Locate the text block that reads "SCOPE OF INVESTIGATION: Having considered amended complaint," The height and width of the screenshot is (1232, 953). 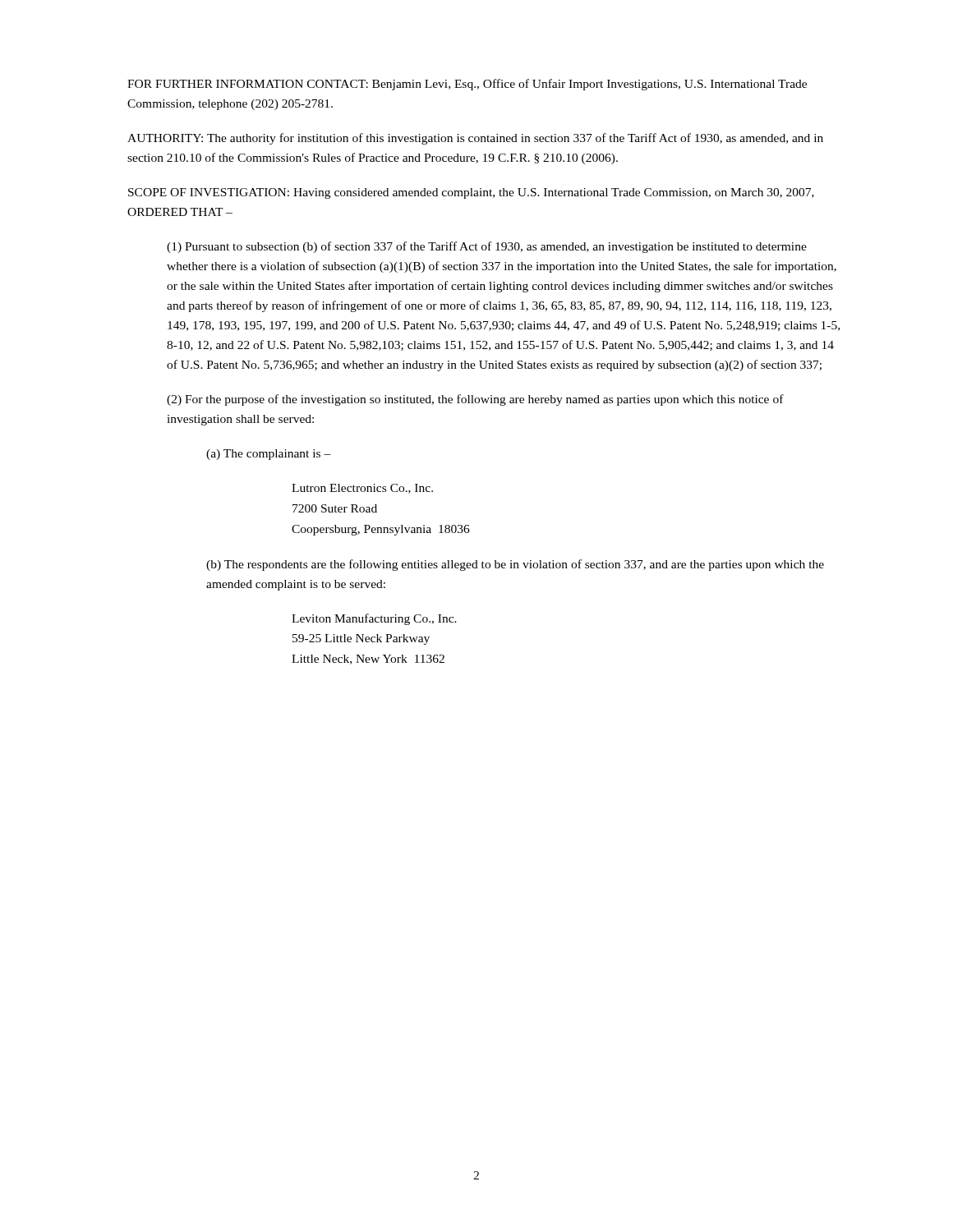coord(471,202)
